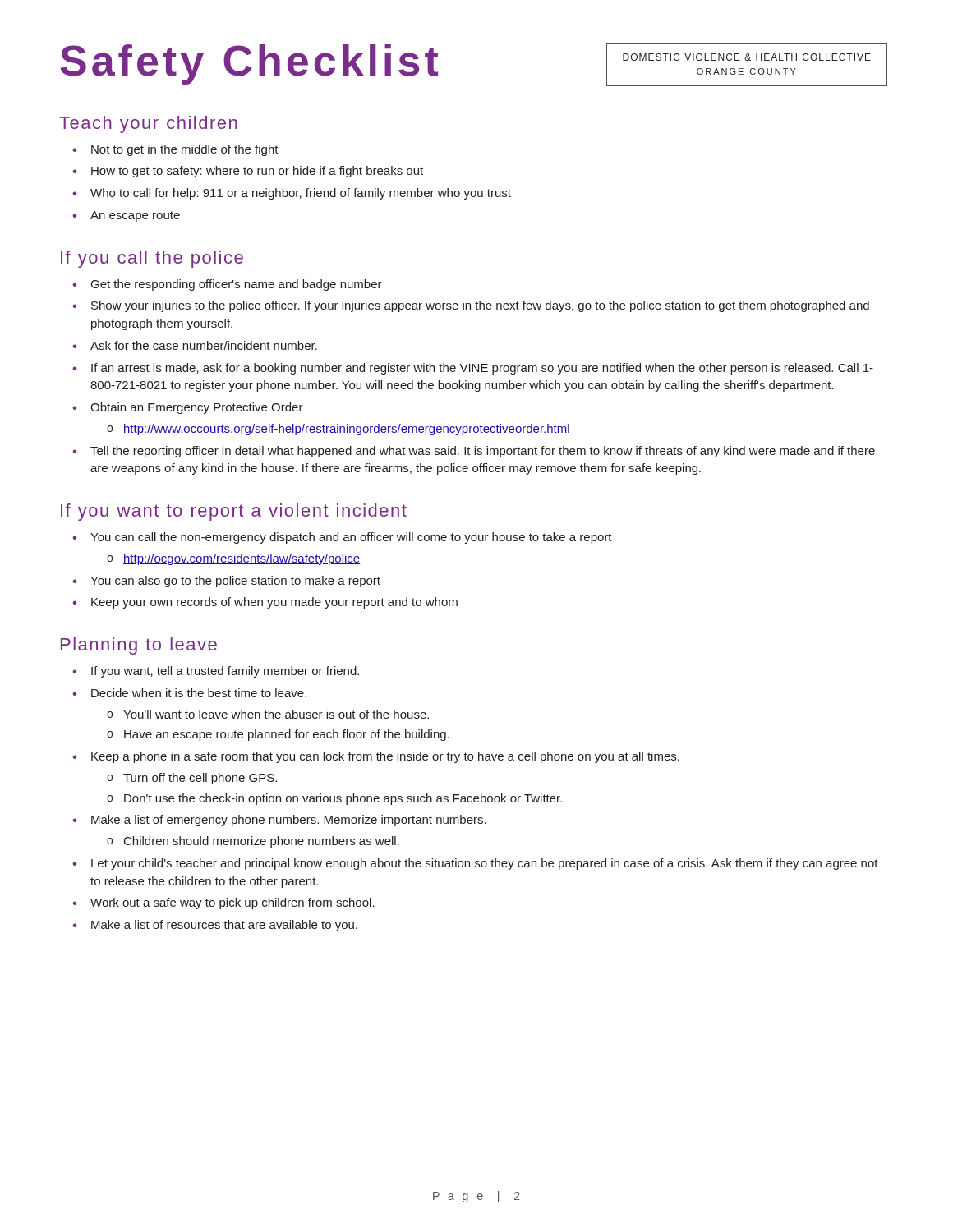Point to the passage starting "If you want,"

(x=216, y=672)
